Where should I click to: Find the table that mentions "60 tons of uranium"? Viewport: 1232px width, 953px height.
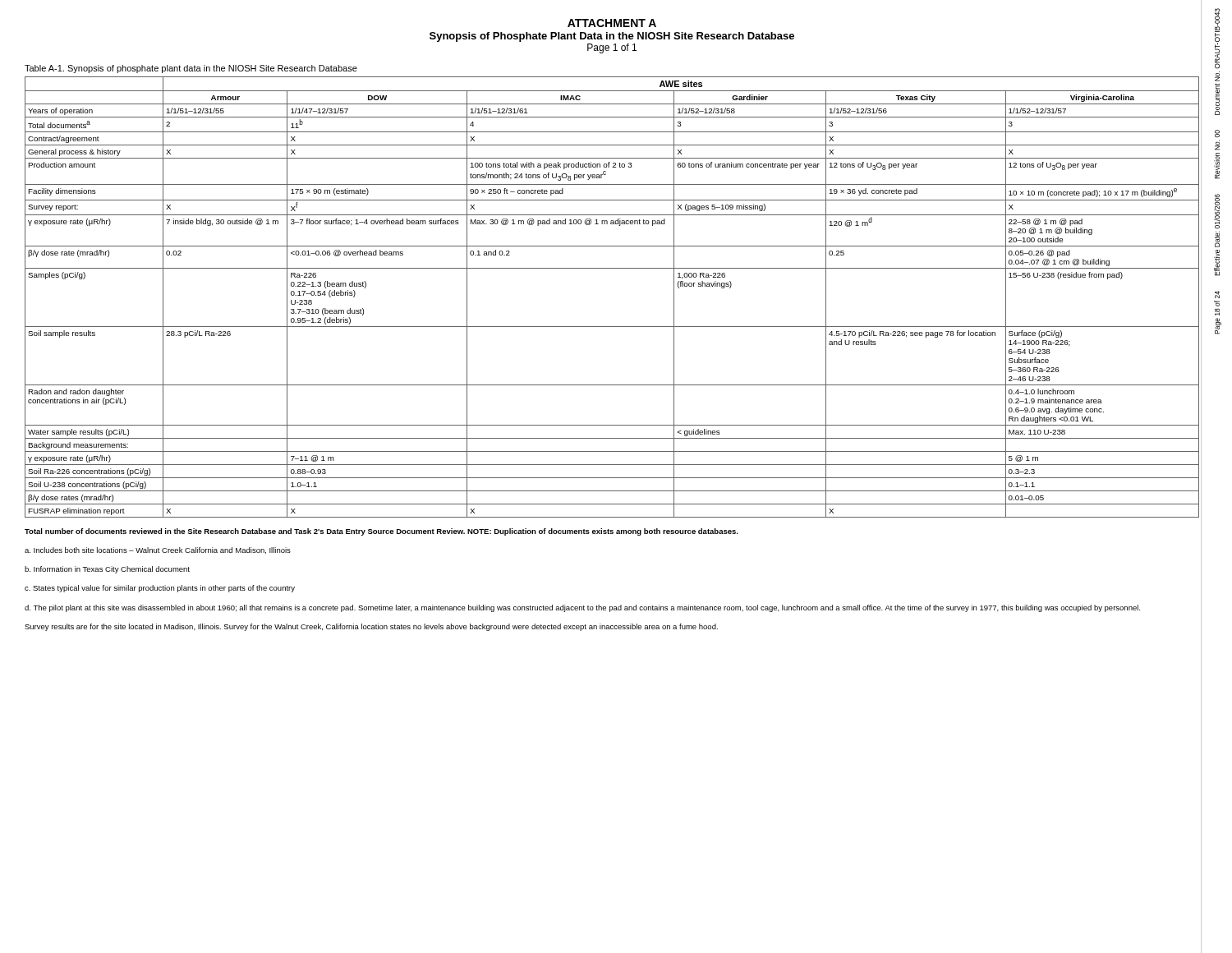point(612,297)
